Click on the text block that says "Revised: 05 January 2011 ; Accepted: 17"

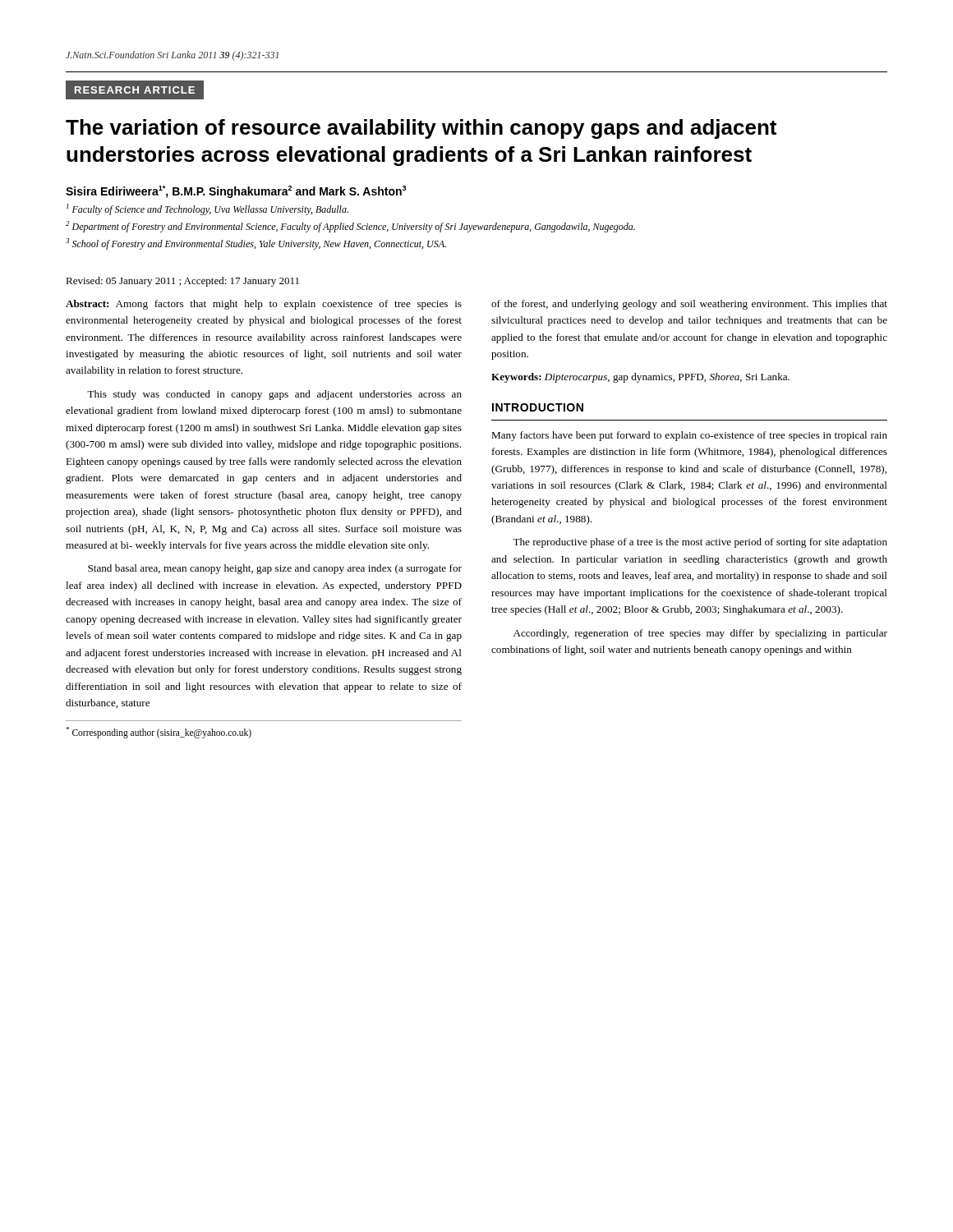tap(183, 280)
